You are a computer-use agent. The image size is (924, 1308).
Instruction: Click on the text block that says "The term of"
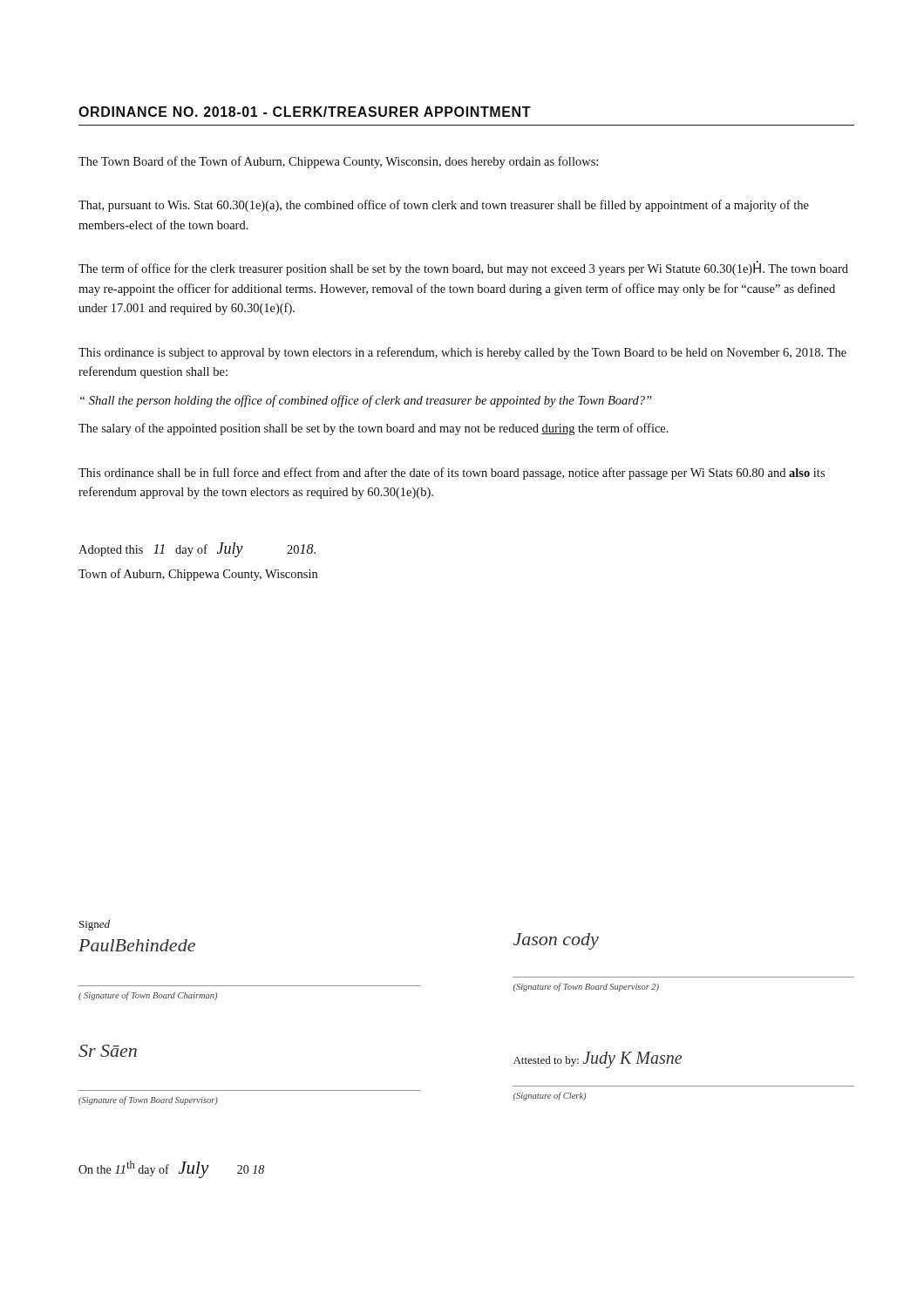[x=463, y=289]
